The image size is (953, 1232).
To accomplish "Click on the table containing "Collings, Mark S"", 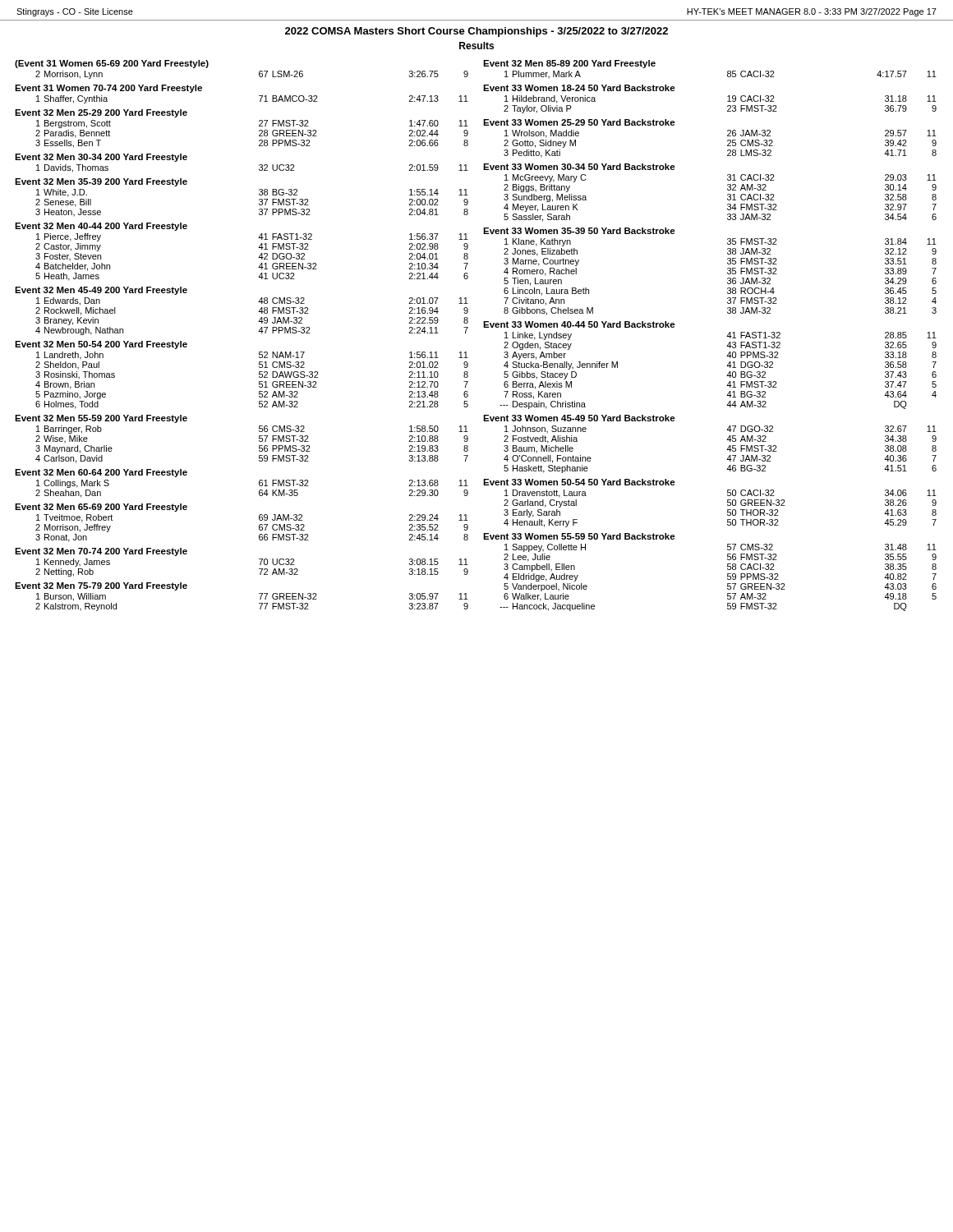I will point(242,483).
